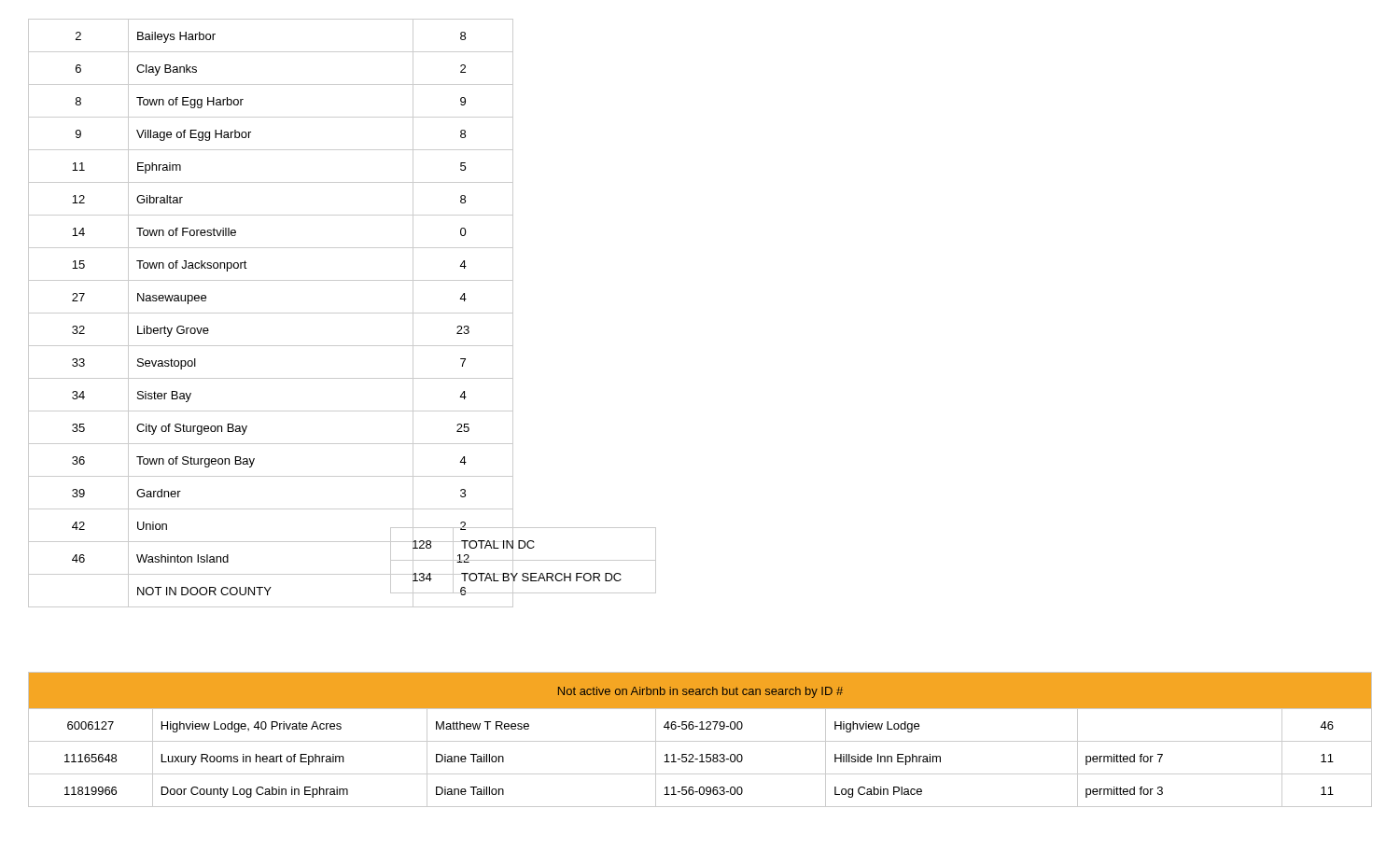Screen dimensions: 850x1400
Task: Find the table that mentions "Town of Egg Harbor"
Action: click(271, 313)
